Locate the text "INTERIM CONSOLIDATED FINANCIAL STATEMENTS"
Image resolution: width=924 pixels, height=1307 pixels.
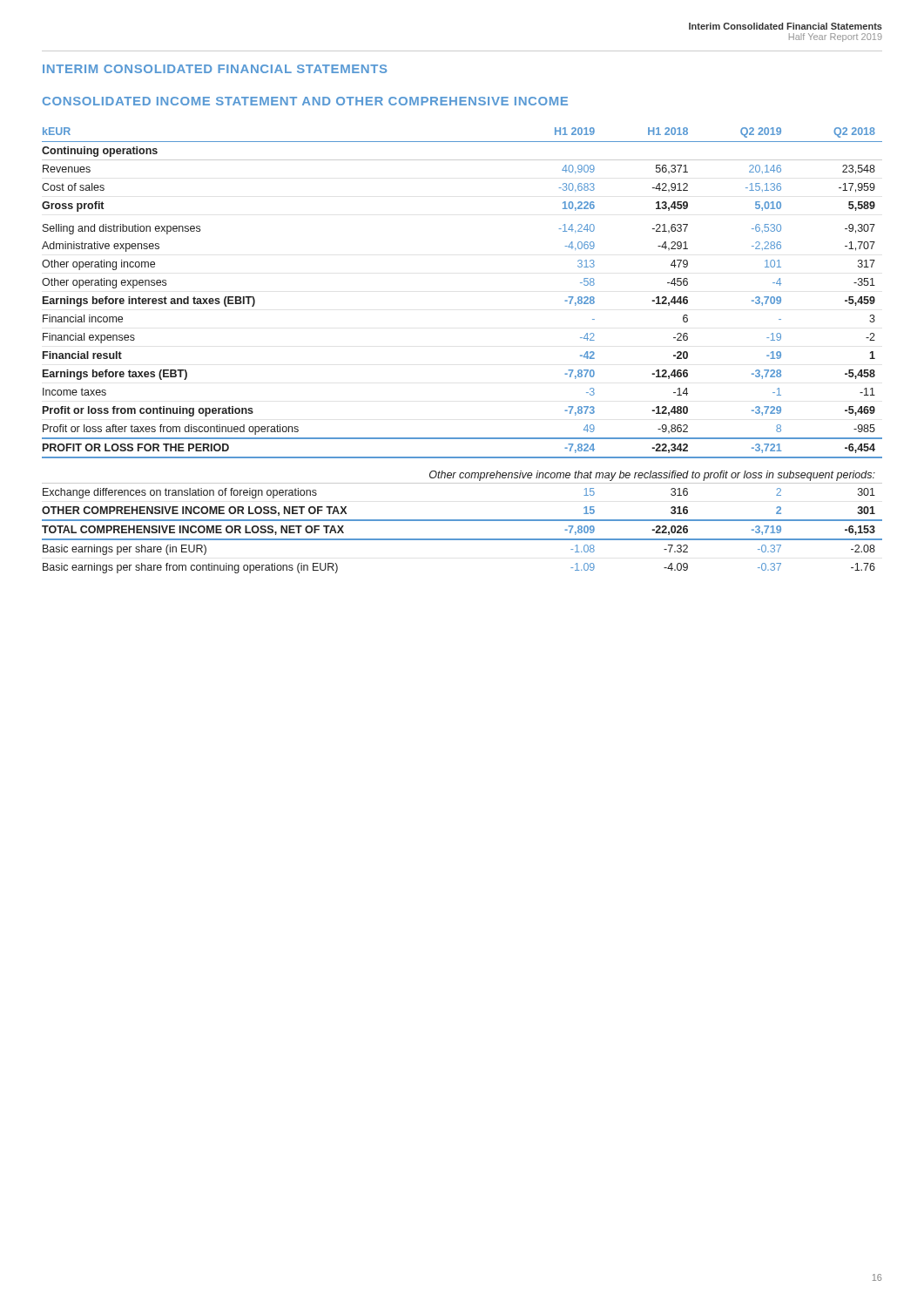tap(215, 68)
